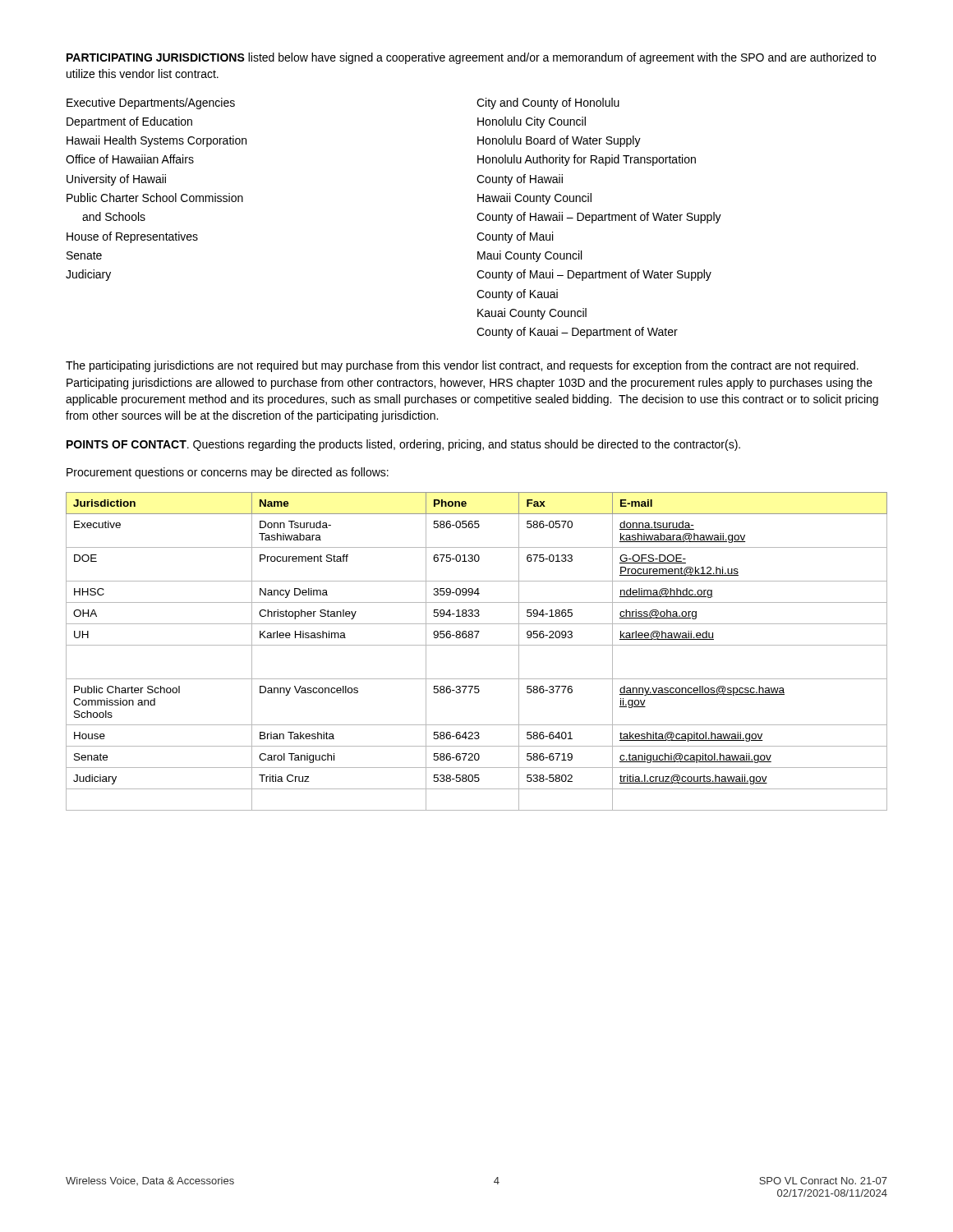Locate the text block that says "PARTICIPATING JURISDICTIONS listed below"

471,66
